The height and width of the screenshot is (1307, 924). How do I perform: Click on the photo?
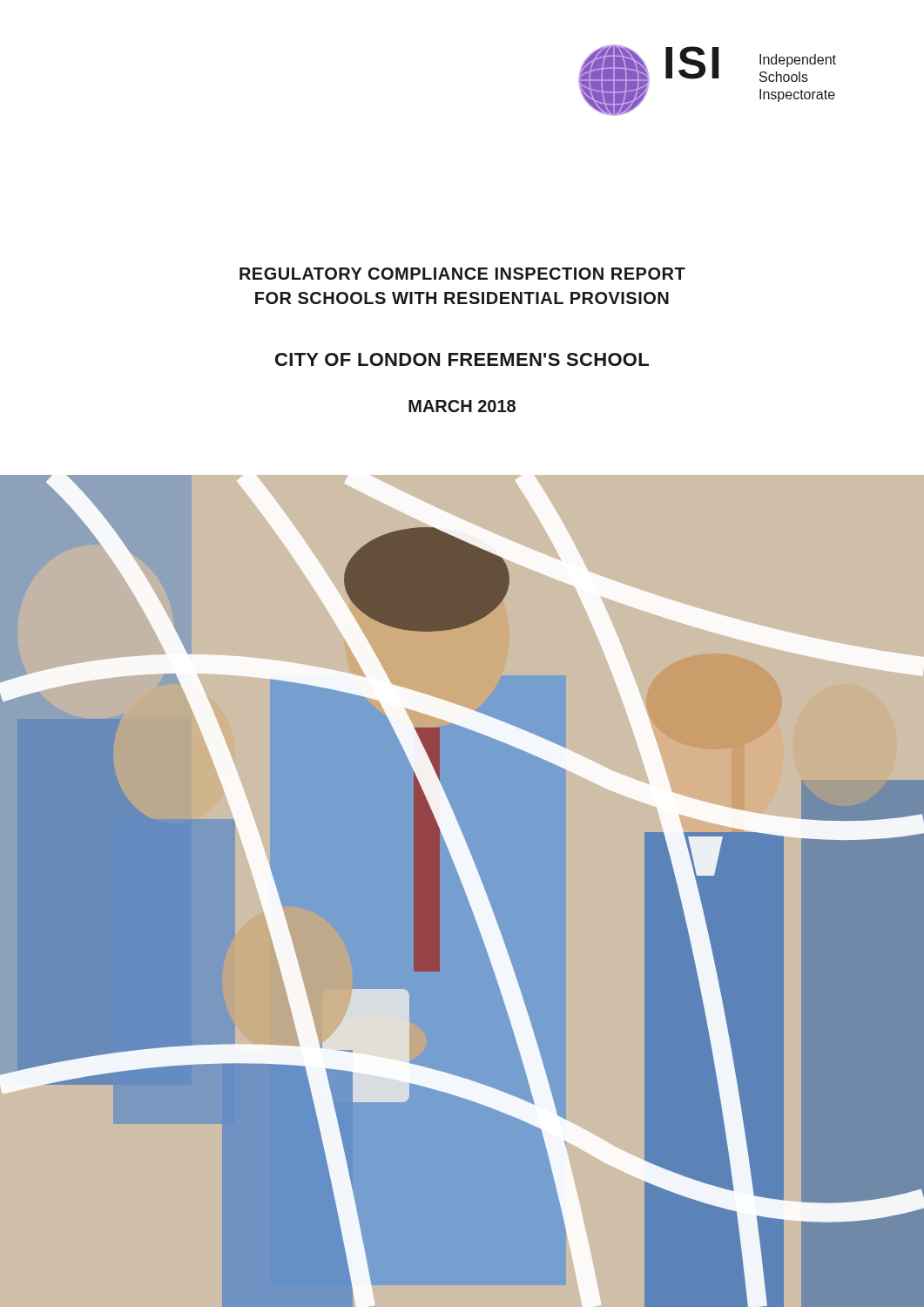tap(462, 891)
